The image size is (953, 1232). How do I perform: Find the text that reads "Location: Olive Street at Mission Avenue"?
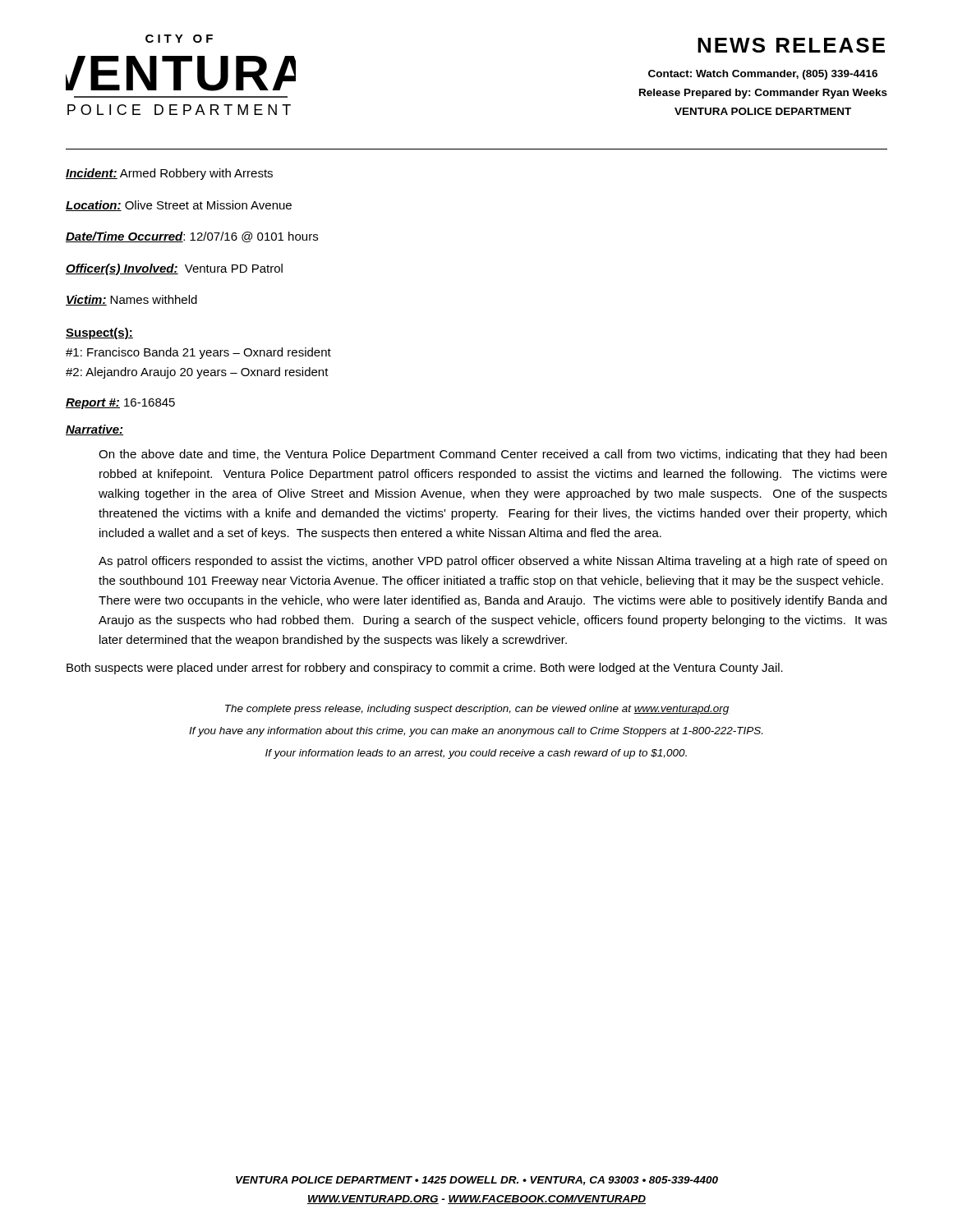pos(179,205)
